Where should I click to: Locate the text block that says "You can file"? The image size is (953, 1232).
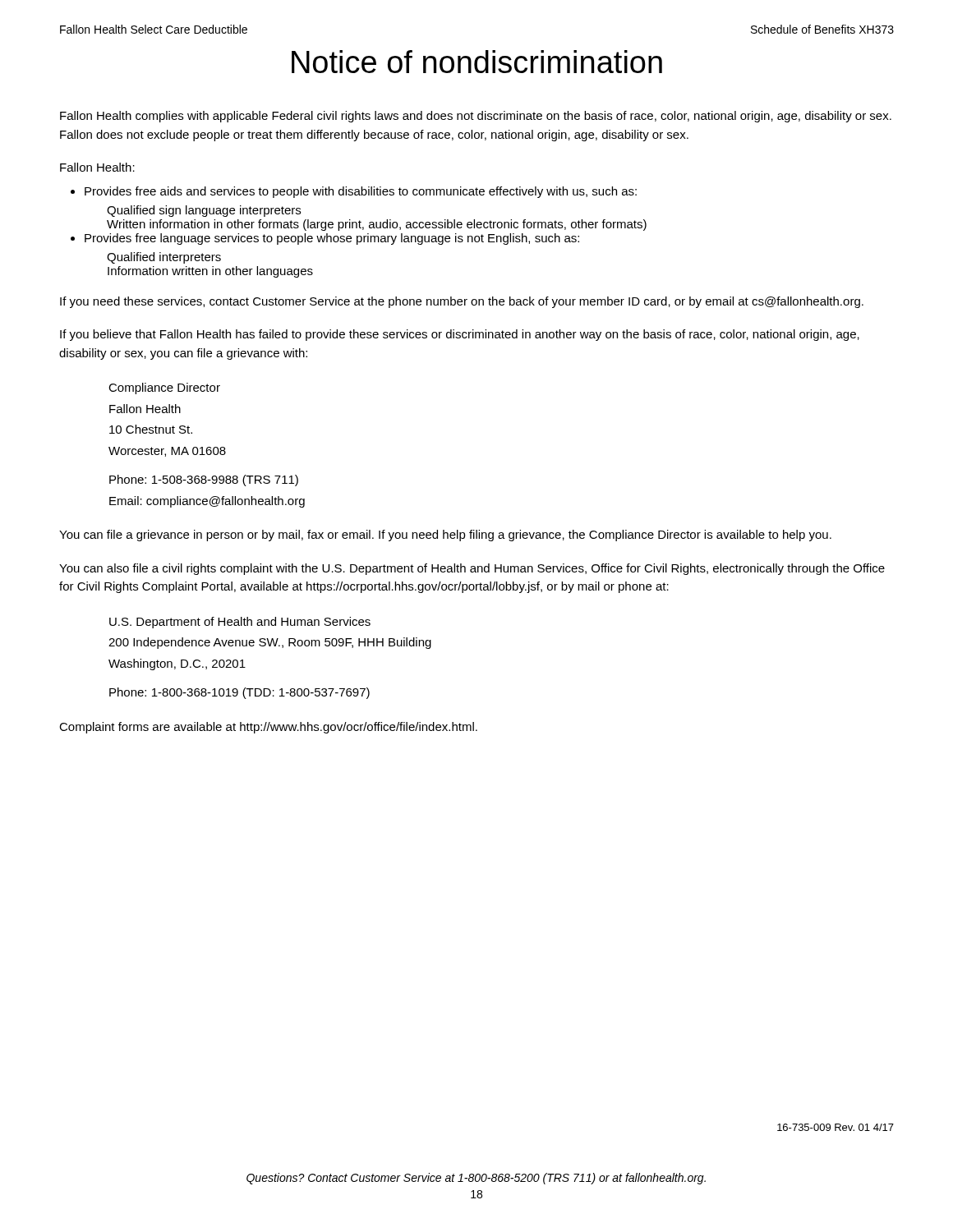(476, 535)
